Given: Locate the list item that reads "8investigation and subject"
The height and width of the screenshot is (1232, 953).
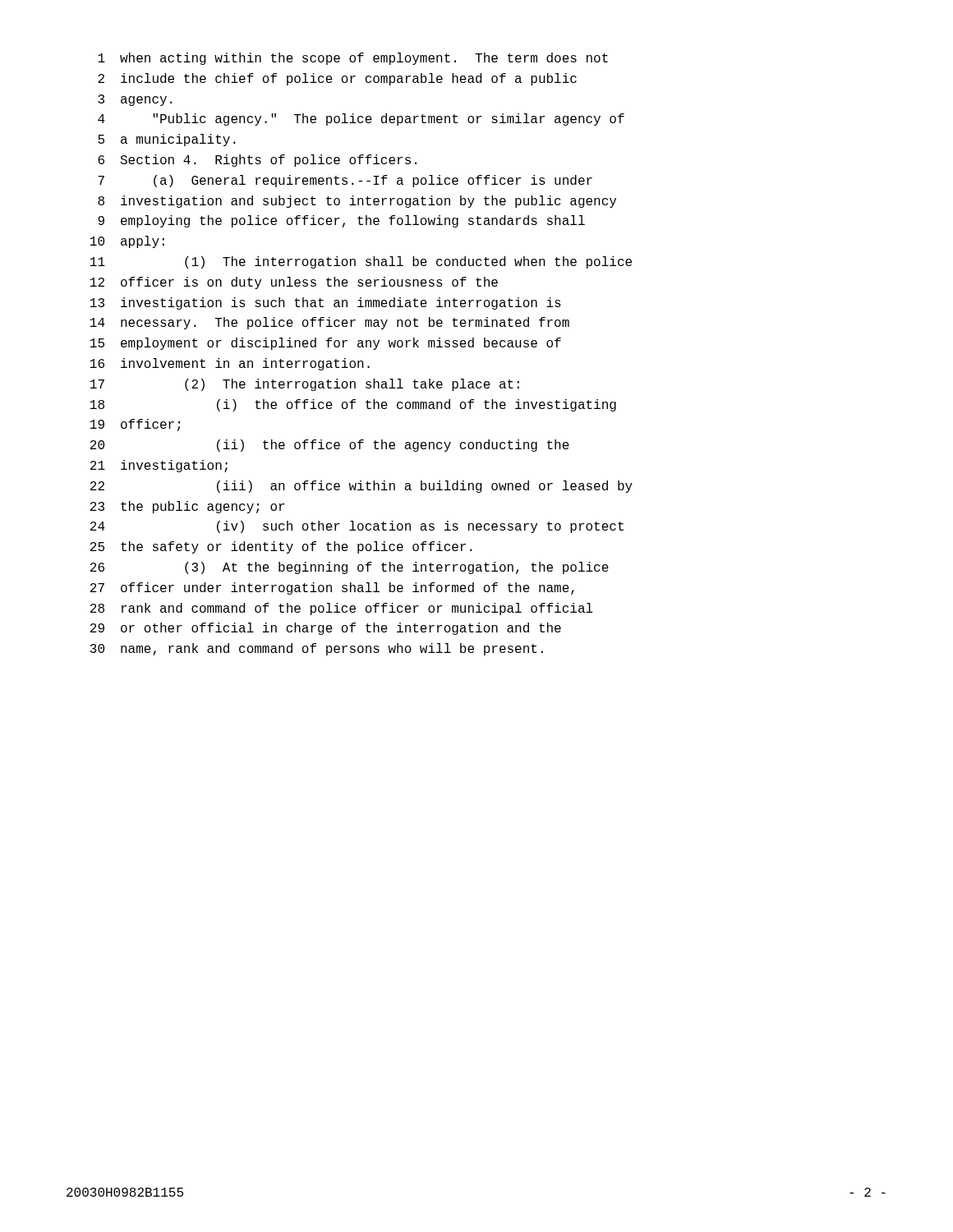Looking at the screenshot, I should click(476, 202).
